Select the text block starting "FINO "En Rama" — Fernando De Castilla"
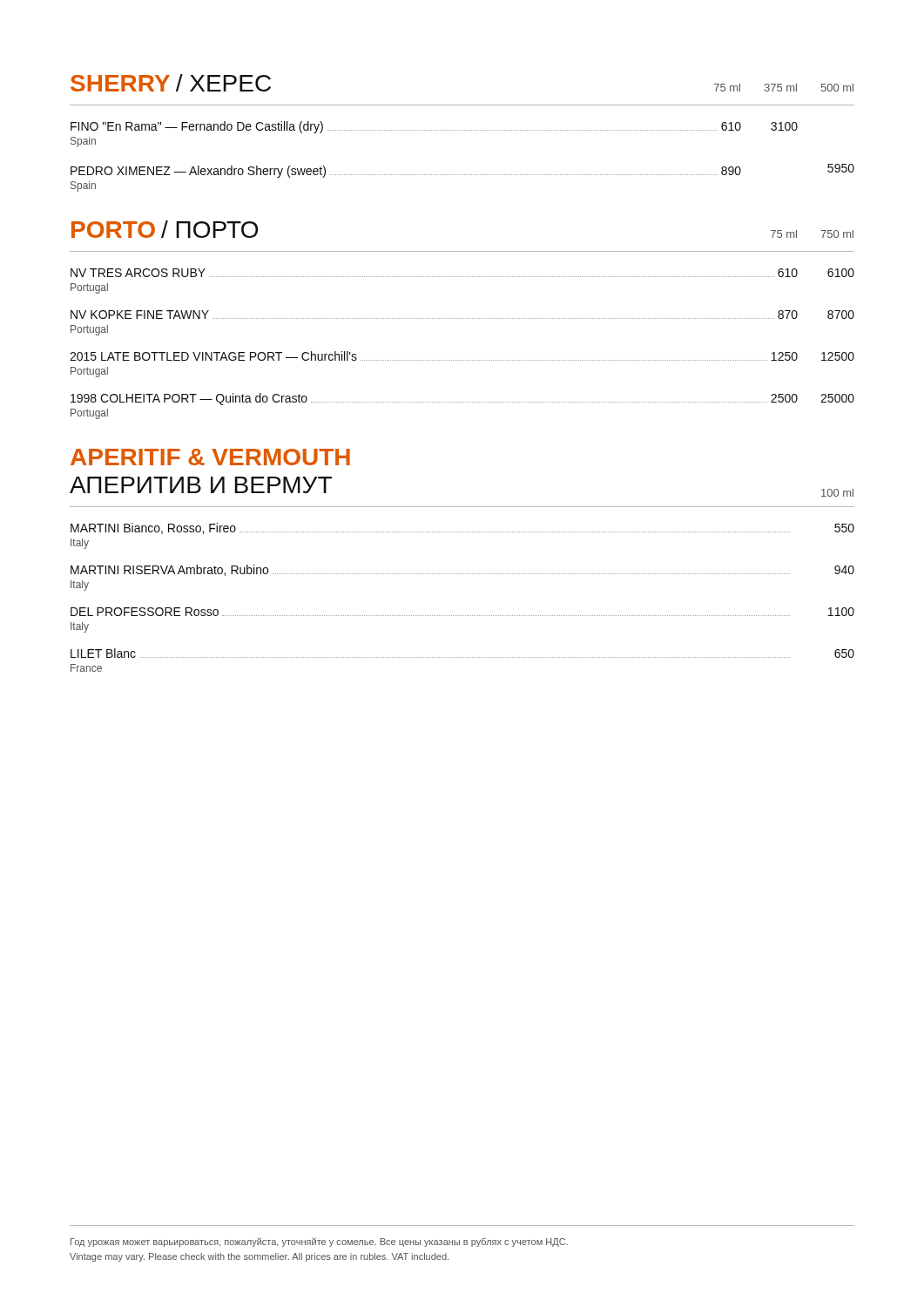The height and width of the screenshot is (1307, 924). 462,133
